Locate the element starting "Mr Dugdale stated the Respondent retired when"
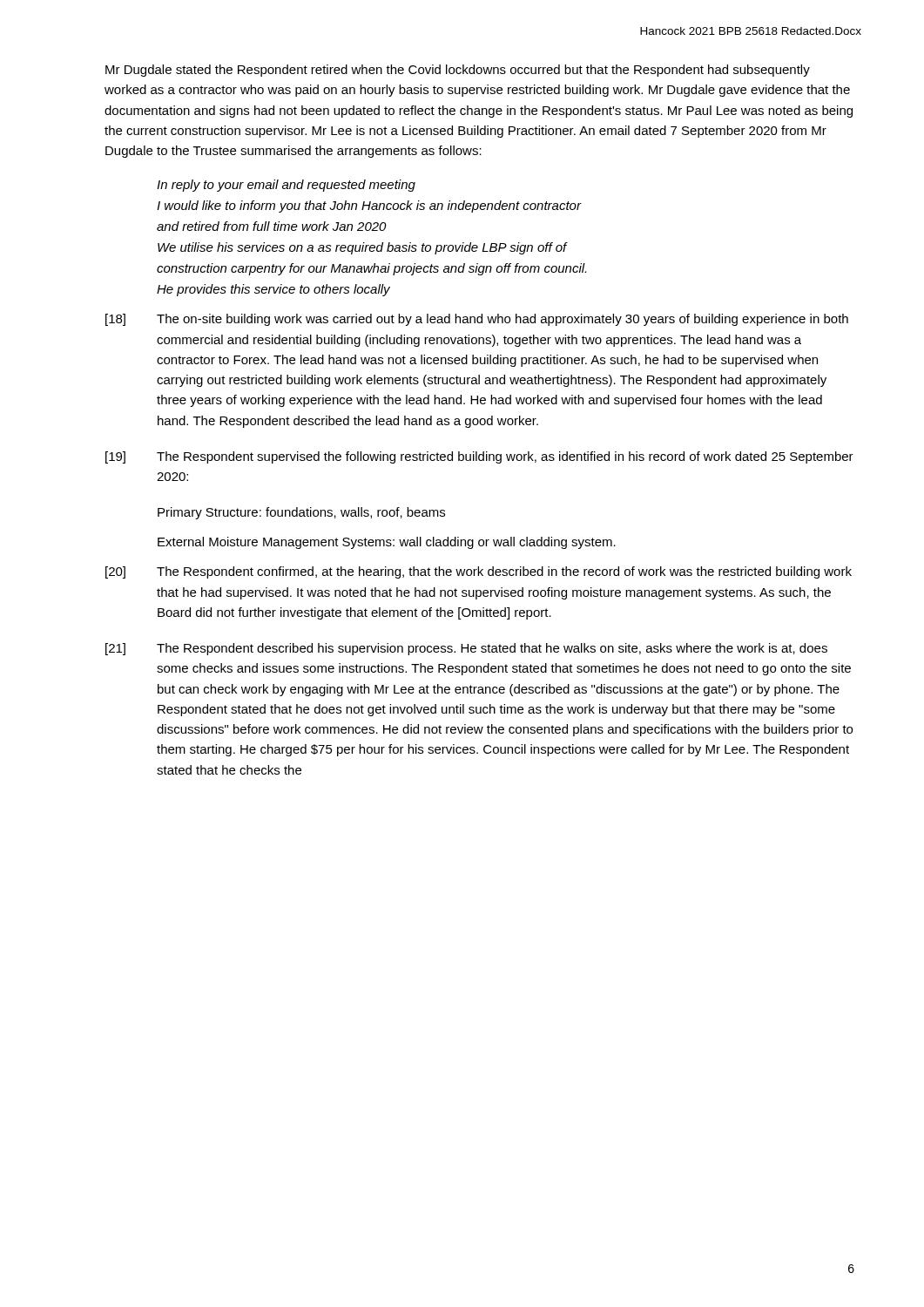The image size is (924, 1307). tap(479, 110)
